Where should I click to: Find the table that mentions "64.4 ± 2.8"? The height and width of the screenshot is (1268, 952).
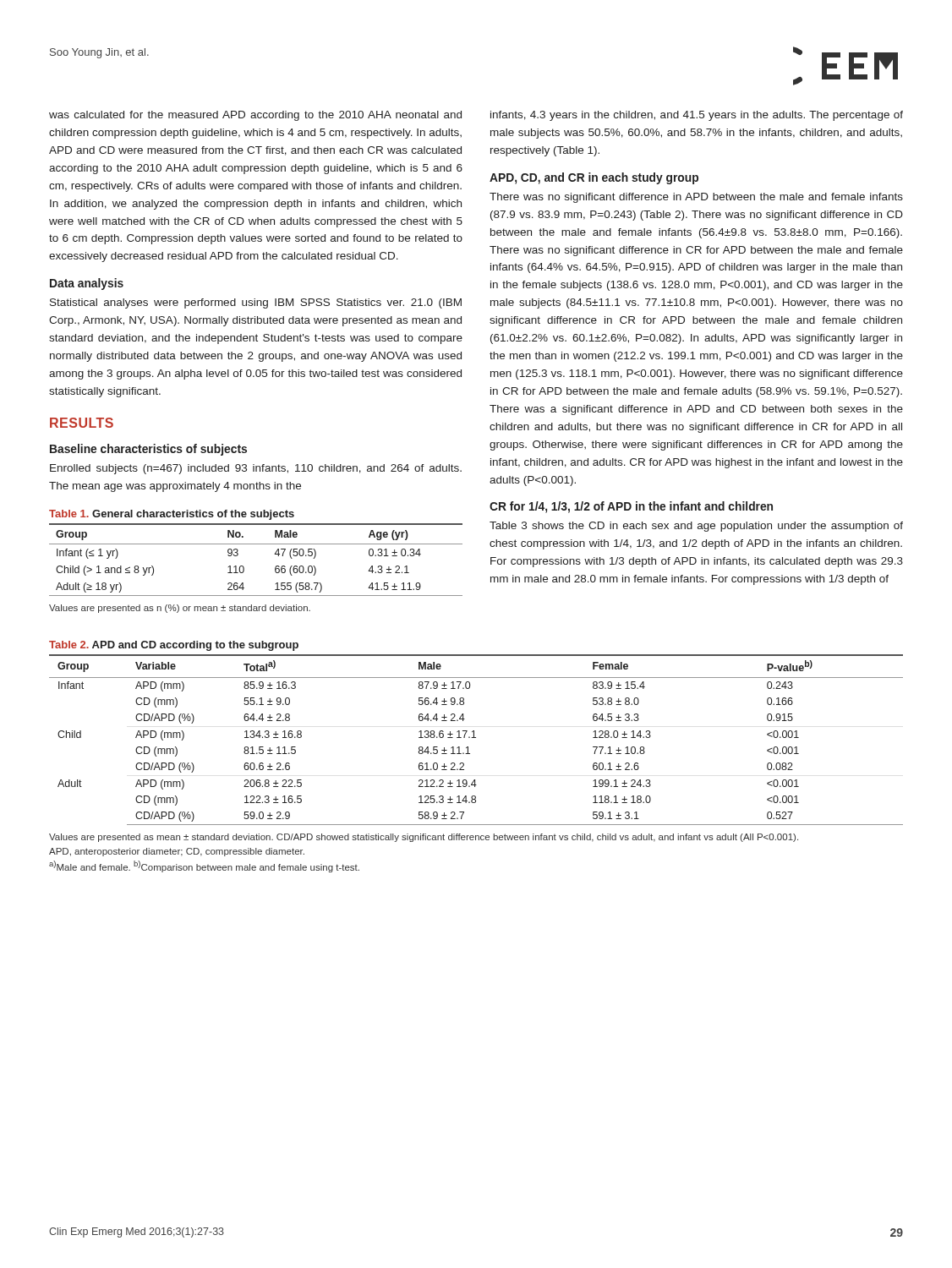pos(476,739)
